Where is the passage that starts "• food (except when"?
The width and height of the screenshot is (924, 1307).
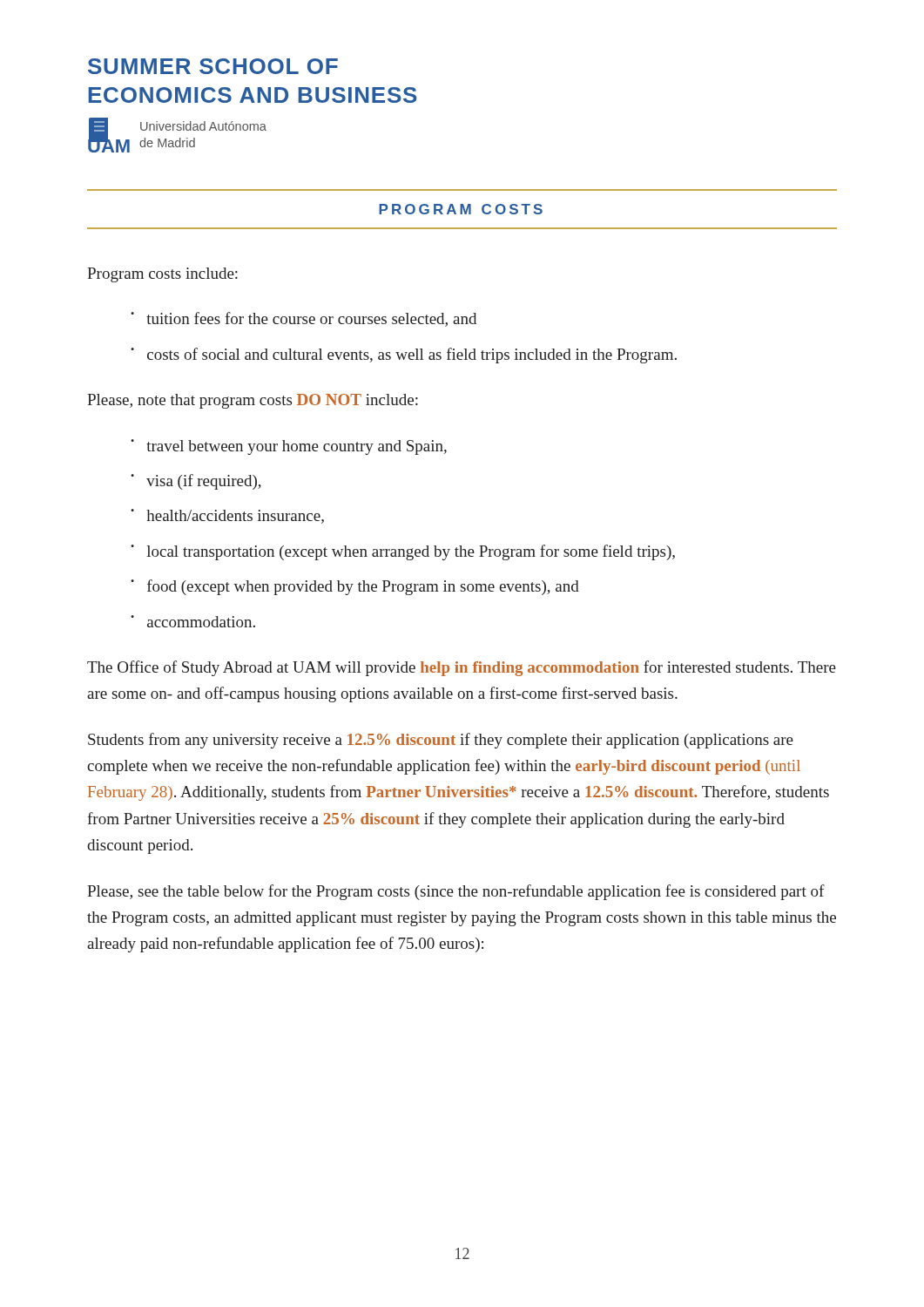pos(355,587)
